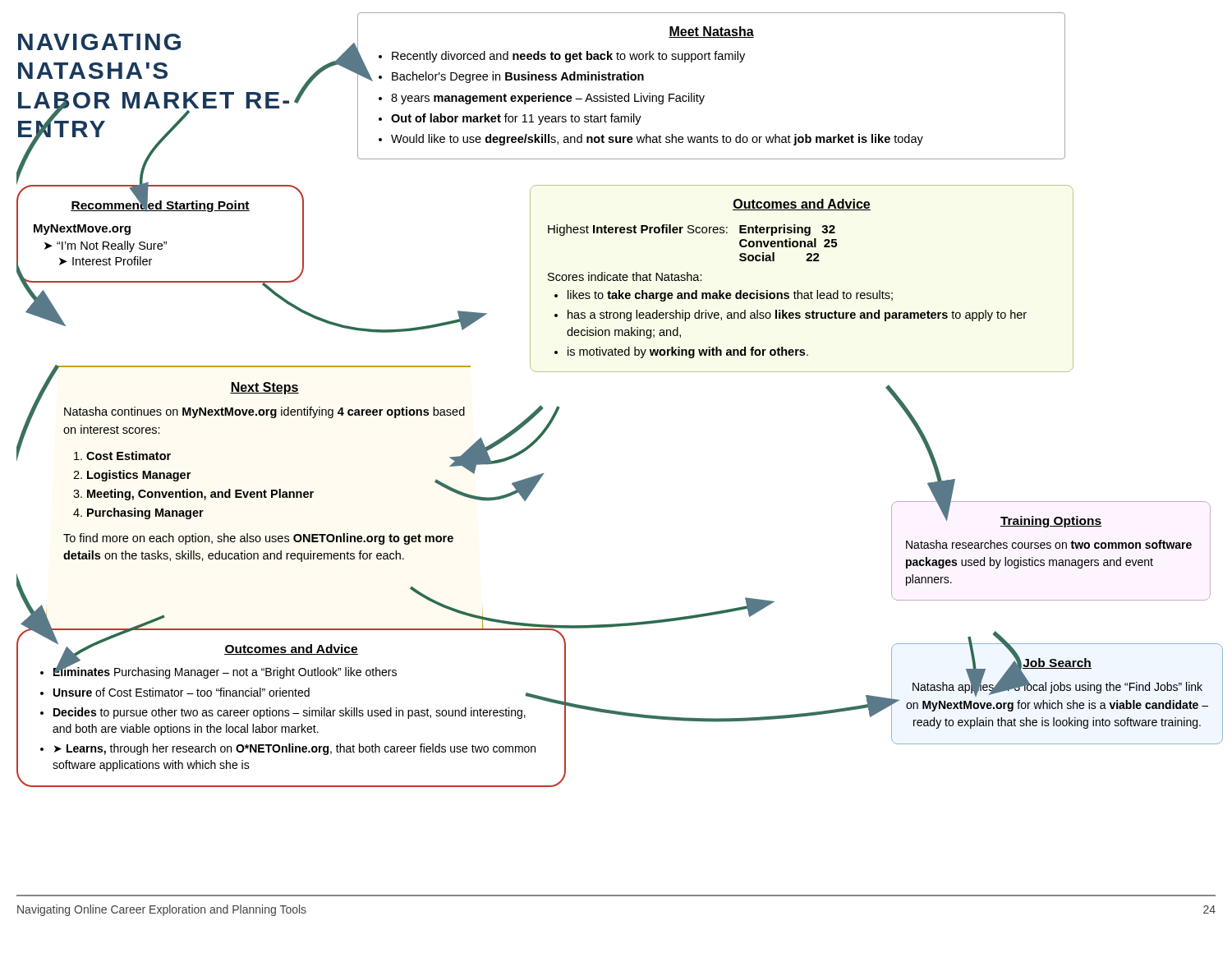Point to the element starting "Job Search Natasha applies for"
The width and height of the screenshot is (1232, 953).
pyautogui.click(x=1057, y=694)
